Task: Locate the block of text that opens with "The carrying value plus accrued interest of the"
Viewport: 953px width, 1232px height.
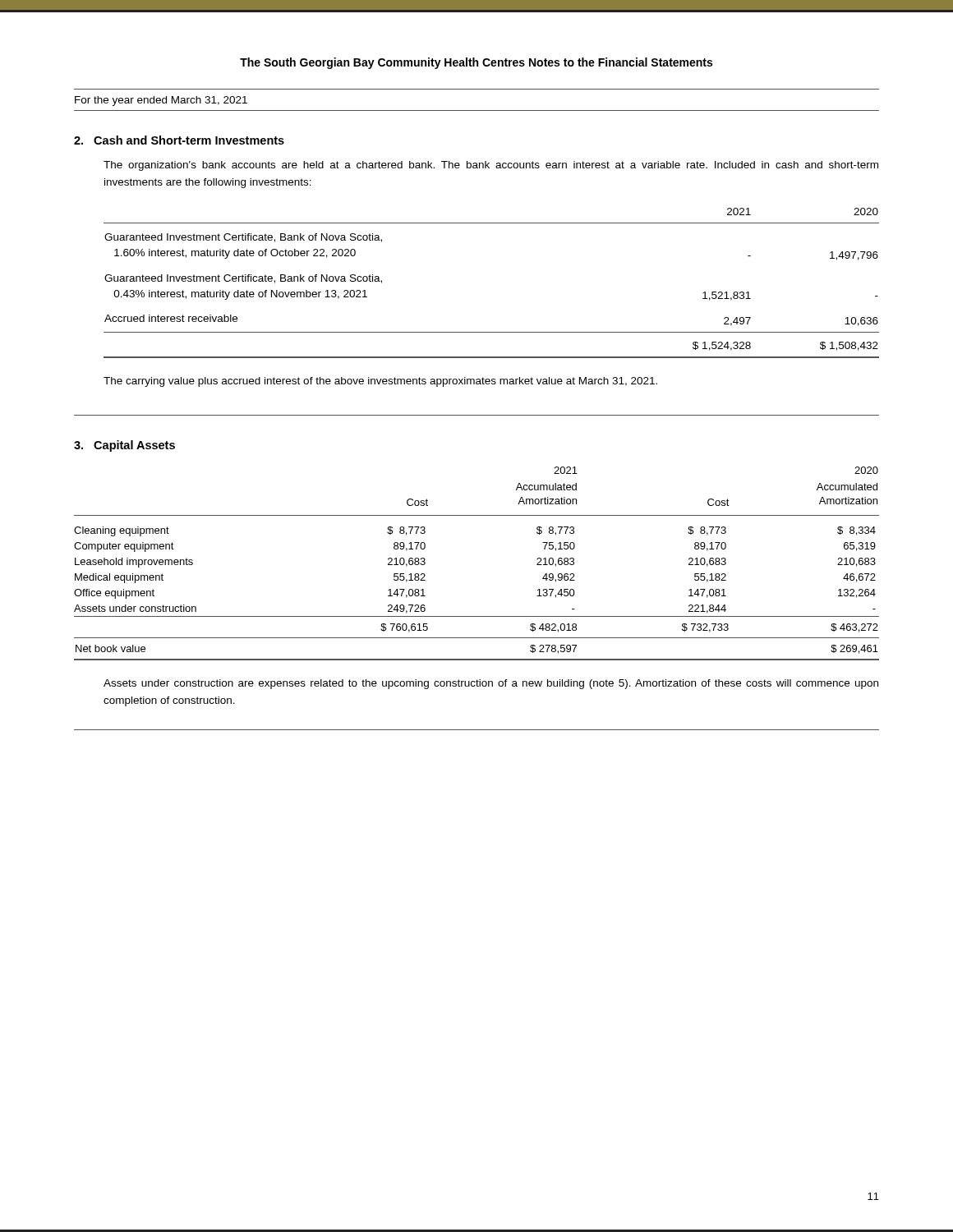Action: point(381,381)
